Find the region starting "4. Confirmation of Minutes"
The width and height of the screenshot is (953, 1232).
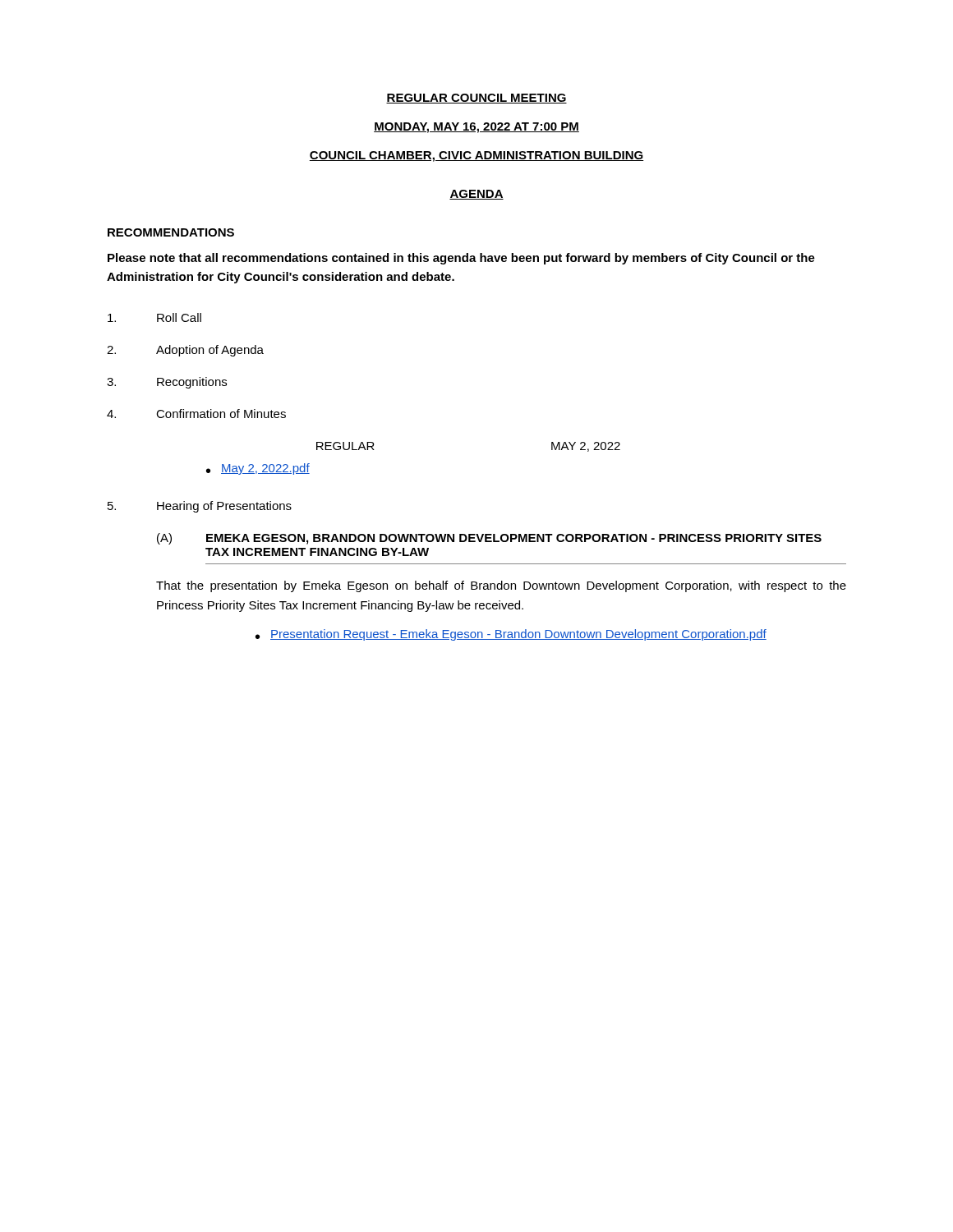coord(196,414)
